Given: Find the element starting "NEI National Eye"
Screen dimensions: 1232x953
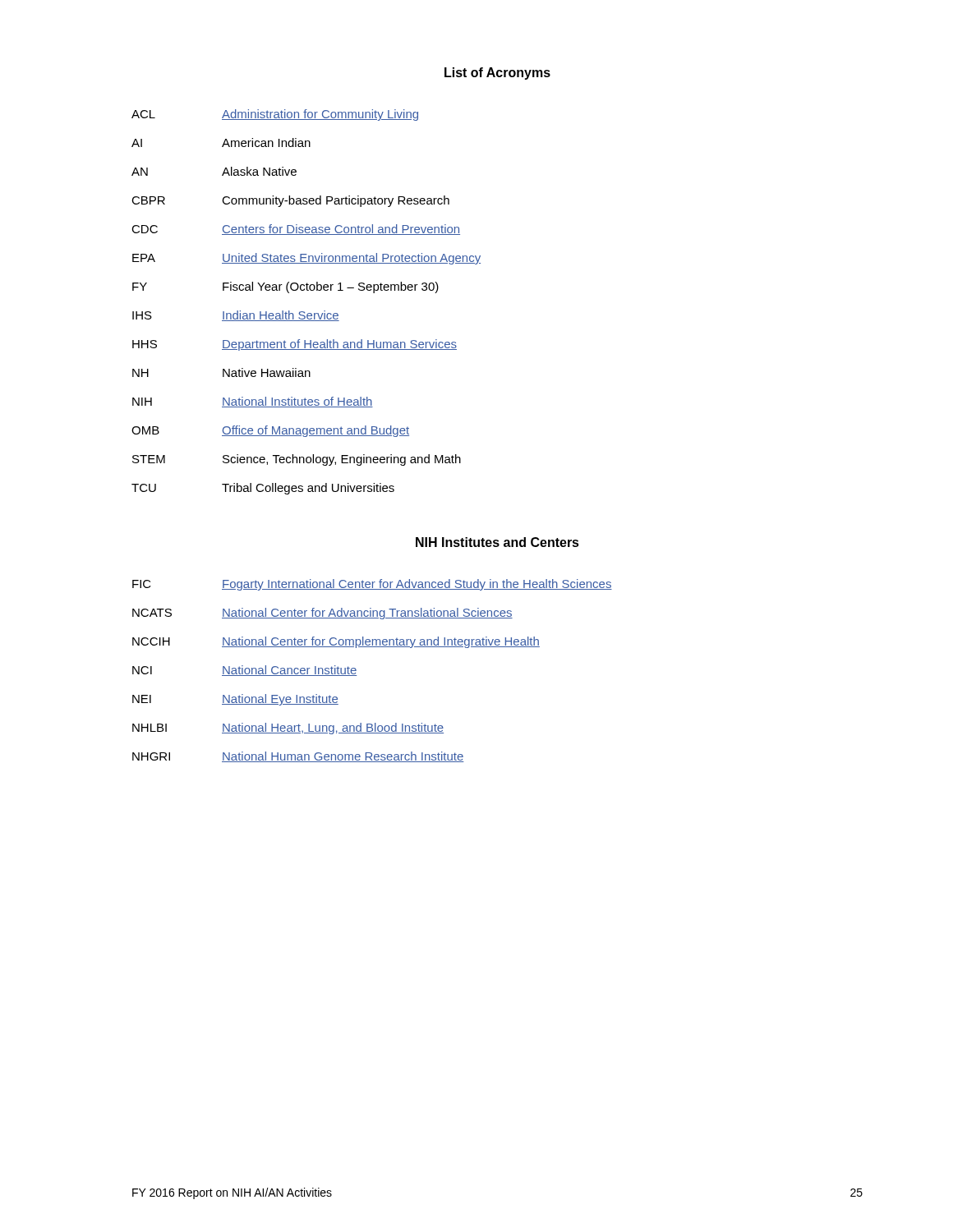Looking at the screenshot, I should (x=235, y=699).
